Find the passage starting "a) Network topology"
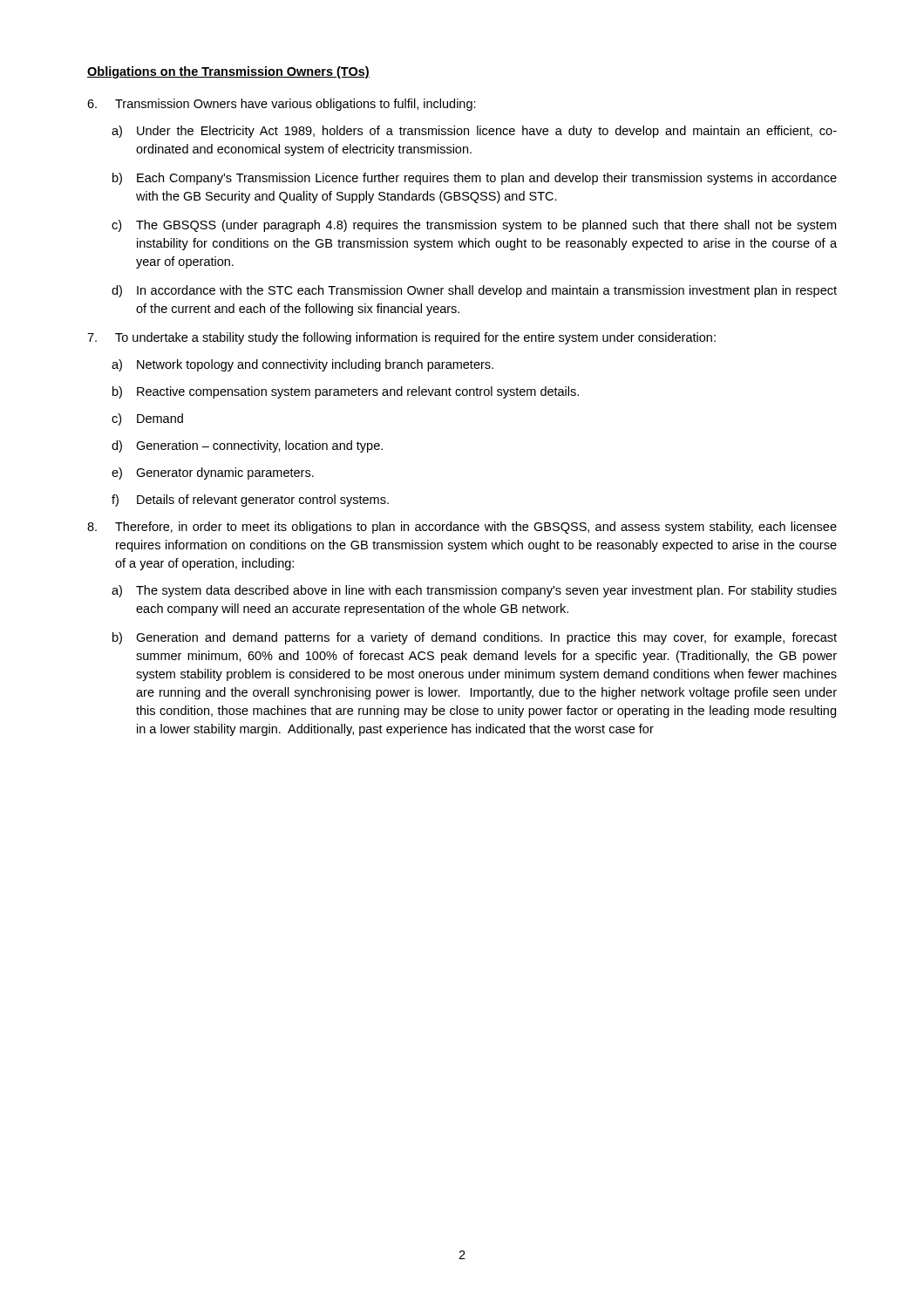 [474, 365]
